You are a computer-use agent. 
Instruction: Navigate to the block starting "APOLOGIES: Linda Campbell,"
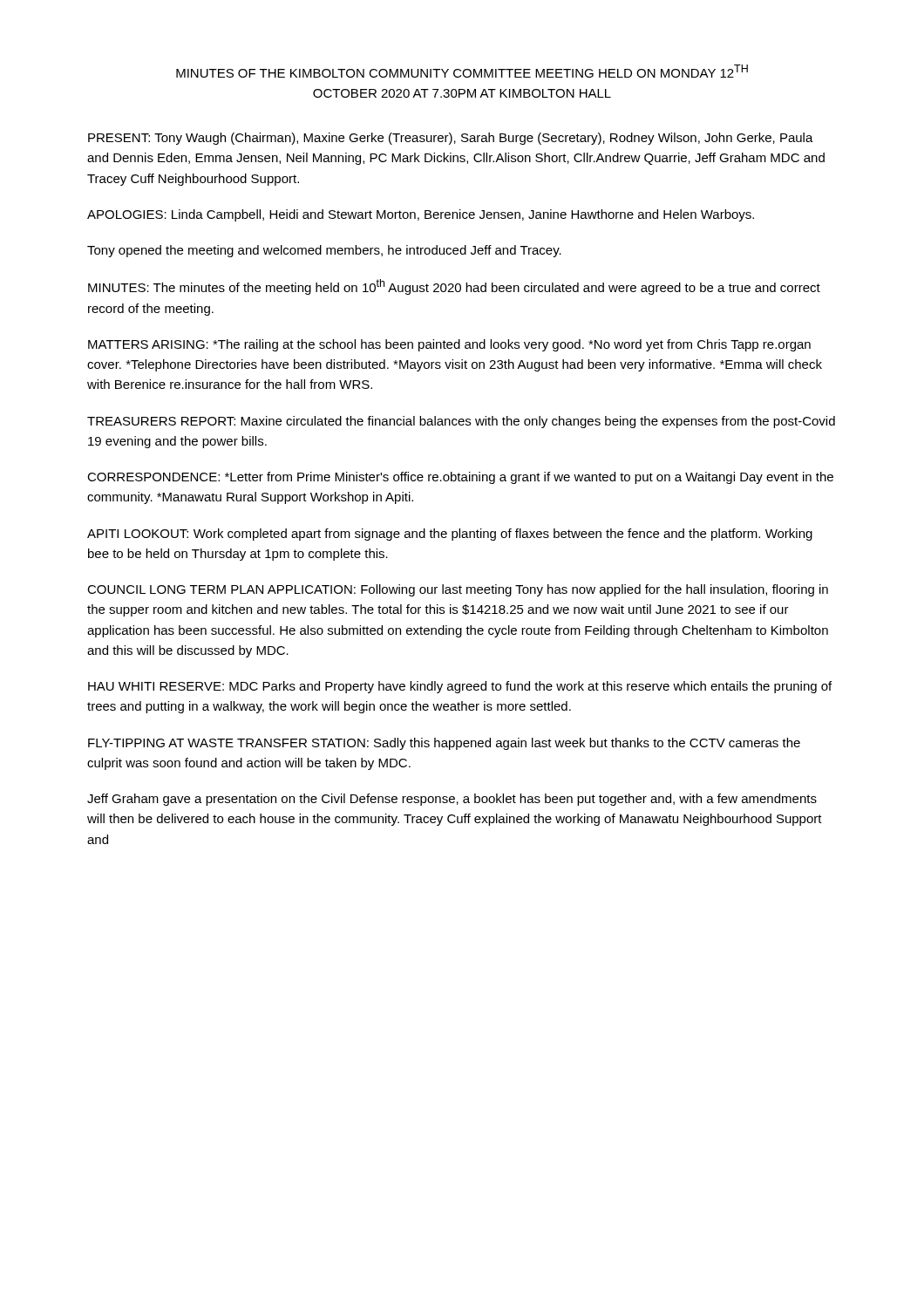coord(421,214)
